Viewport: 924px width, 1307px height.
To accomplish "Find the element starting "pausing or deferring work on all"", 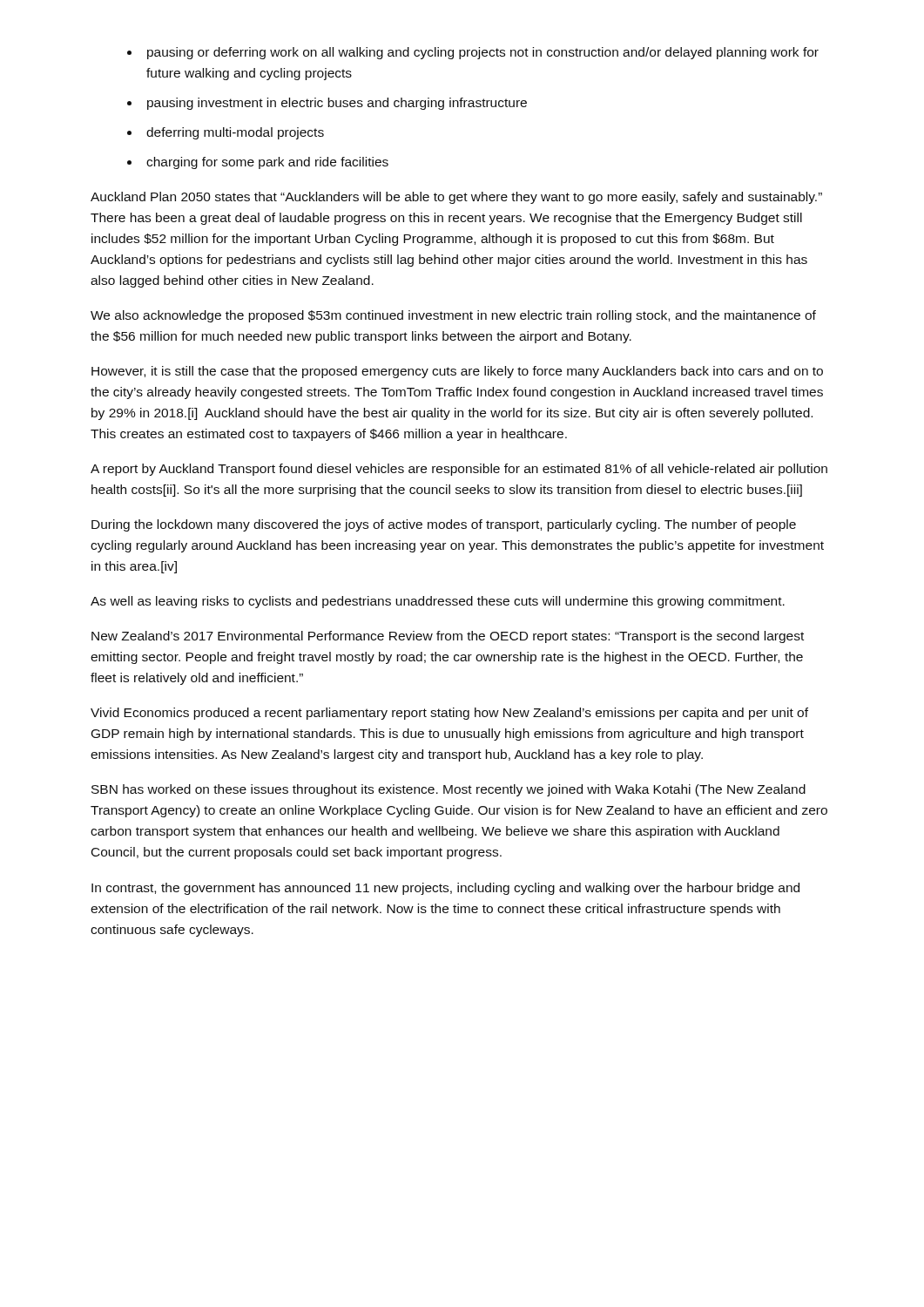I will (482, 62).
